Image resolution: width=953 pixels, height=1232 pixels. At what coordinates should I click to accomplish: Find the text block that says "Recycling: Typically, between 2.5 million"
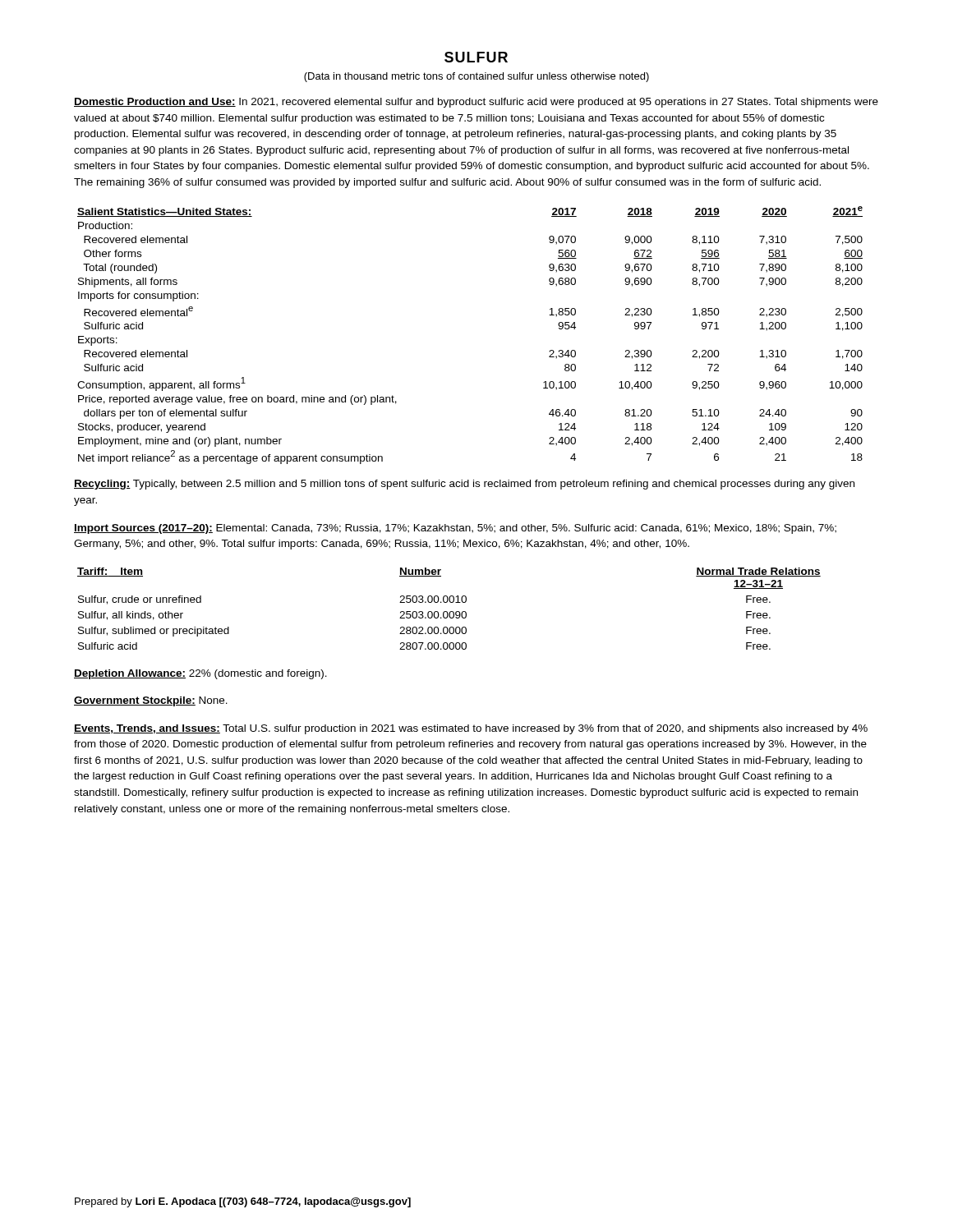coord(465,492)
